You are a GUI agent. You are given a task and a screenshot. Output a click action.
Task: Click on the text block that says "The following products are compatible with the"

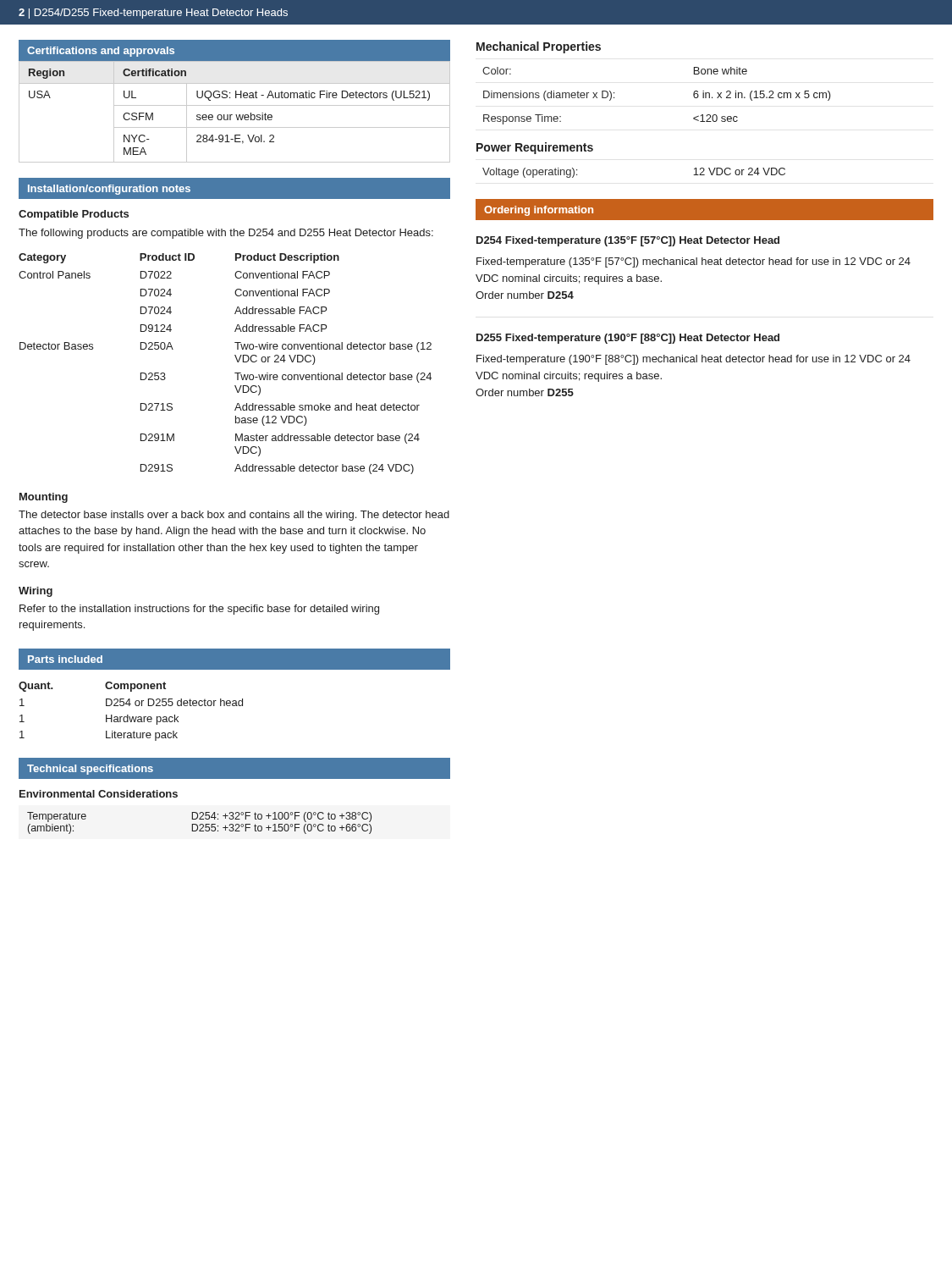pyautogui.click(x=226, y=232)
